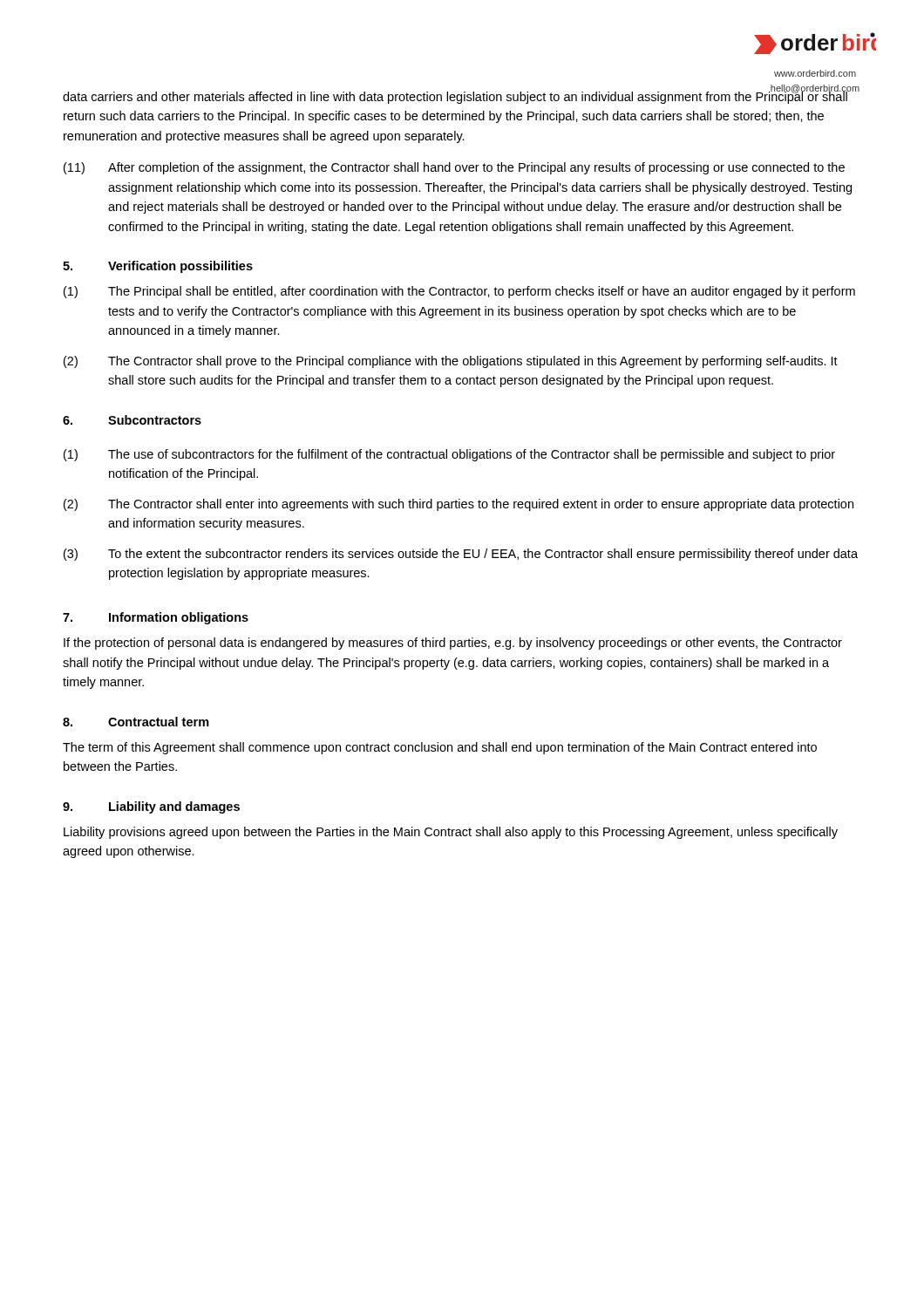Select the section header containing "9. Liability and damages"
Image resolution: width=924 pixels, height=1308 pixels.
[x=151, y=806]
